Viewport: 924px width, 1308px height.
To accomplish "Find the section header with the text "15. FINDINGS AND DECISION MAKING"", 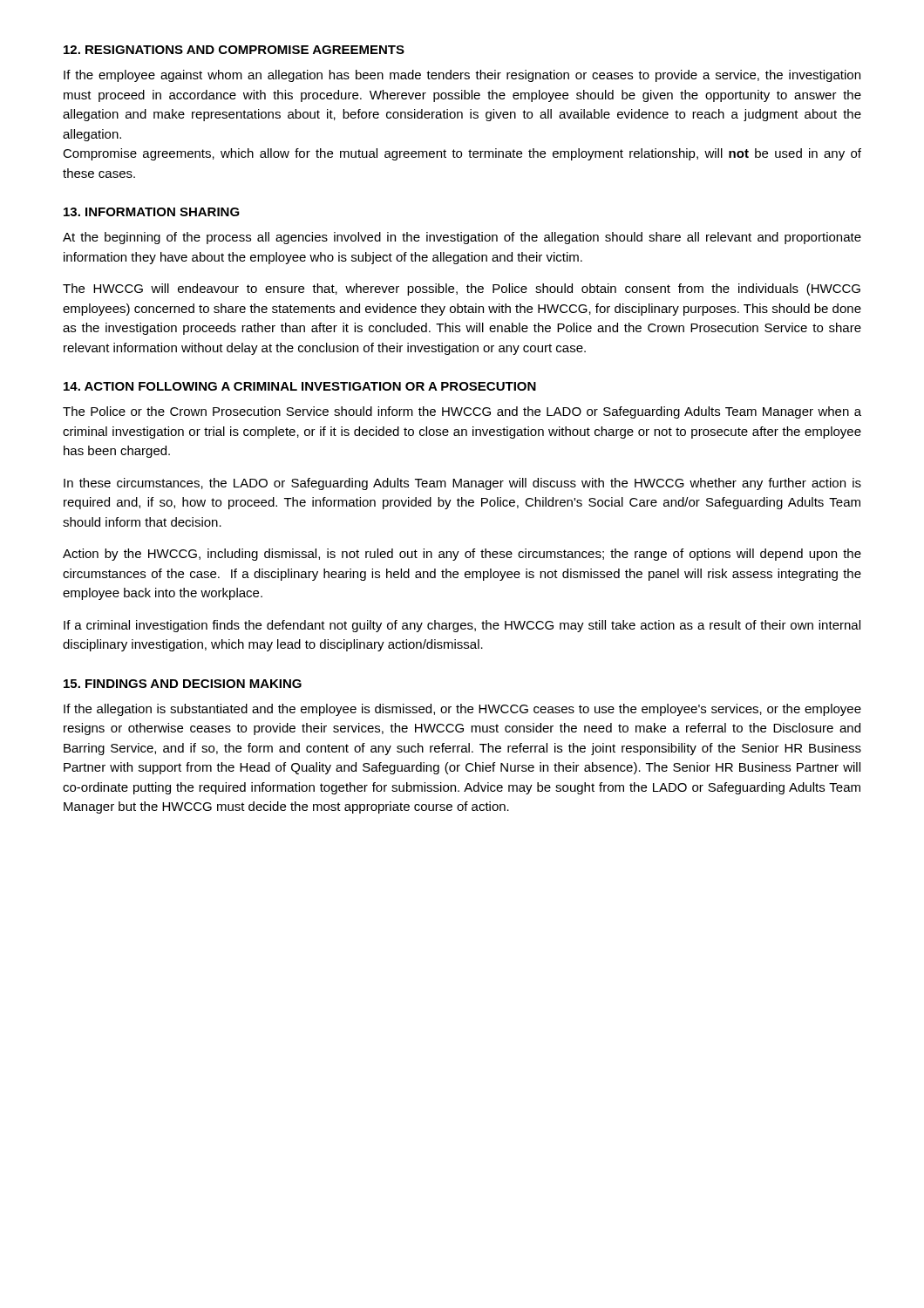I will [182, 683].
